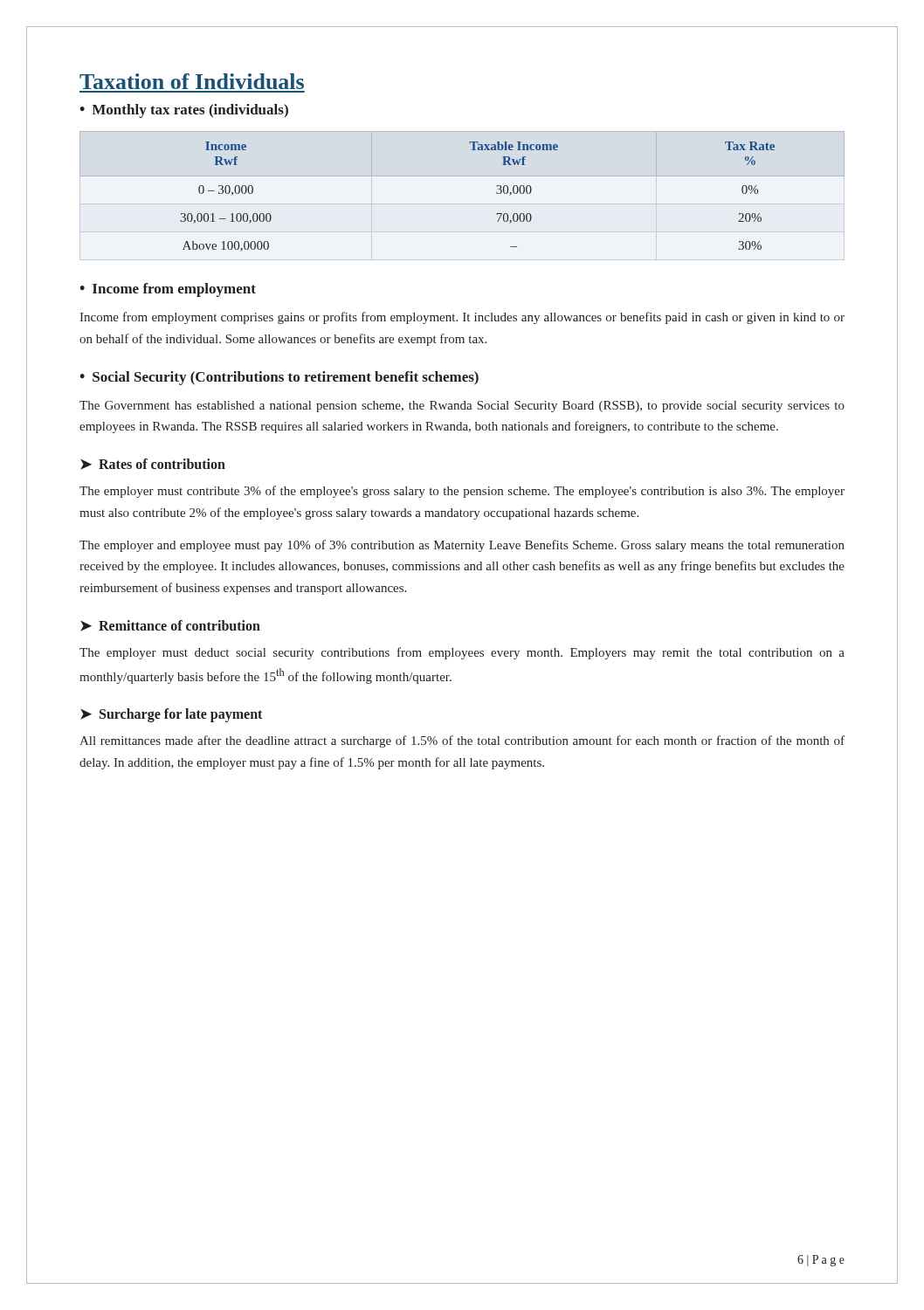Viewport: 924px width, 1310px height.
Task: Find the section header on this page that starts "➤ Surcharge for late"
Action: 171,714
